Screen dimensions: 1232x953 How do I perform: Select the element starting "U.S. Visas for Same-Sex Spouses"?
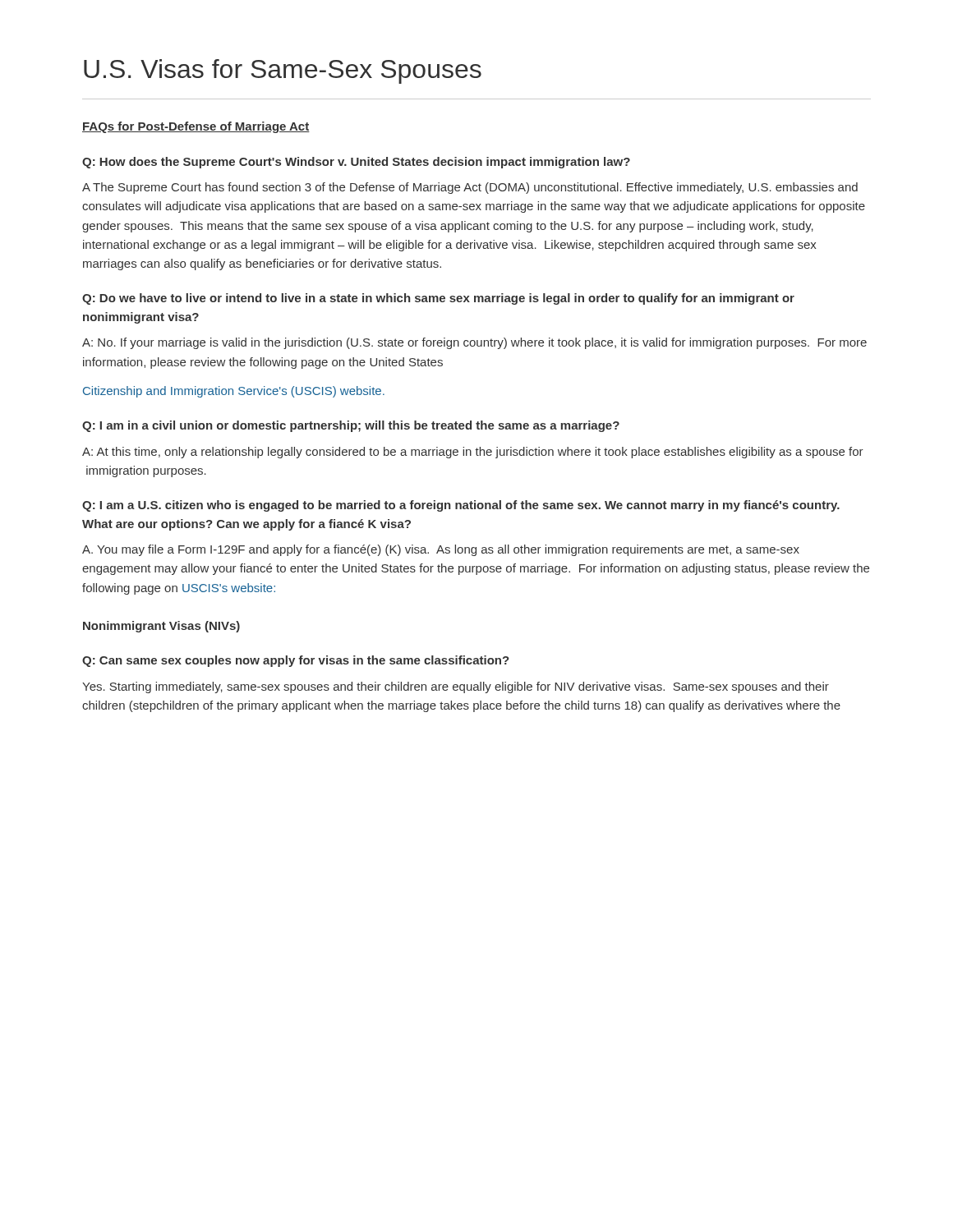[476, 74]
